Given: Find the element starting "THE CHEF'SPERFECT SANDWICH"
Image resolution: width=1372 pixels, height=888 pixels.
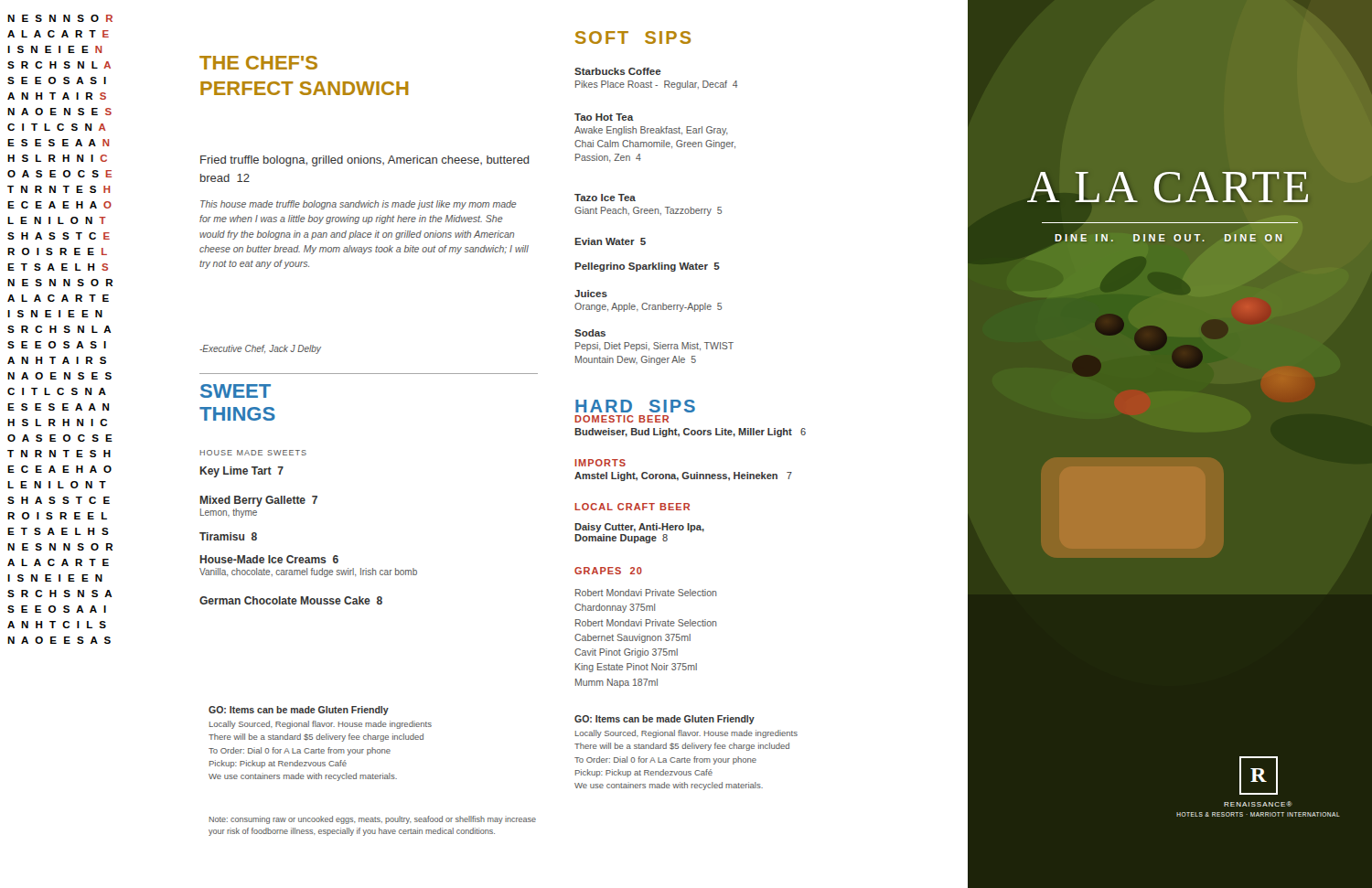Looking at the screenshot, I should pyautogui.click(x=369, y=75).
